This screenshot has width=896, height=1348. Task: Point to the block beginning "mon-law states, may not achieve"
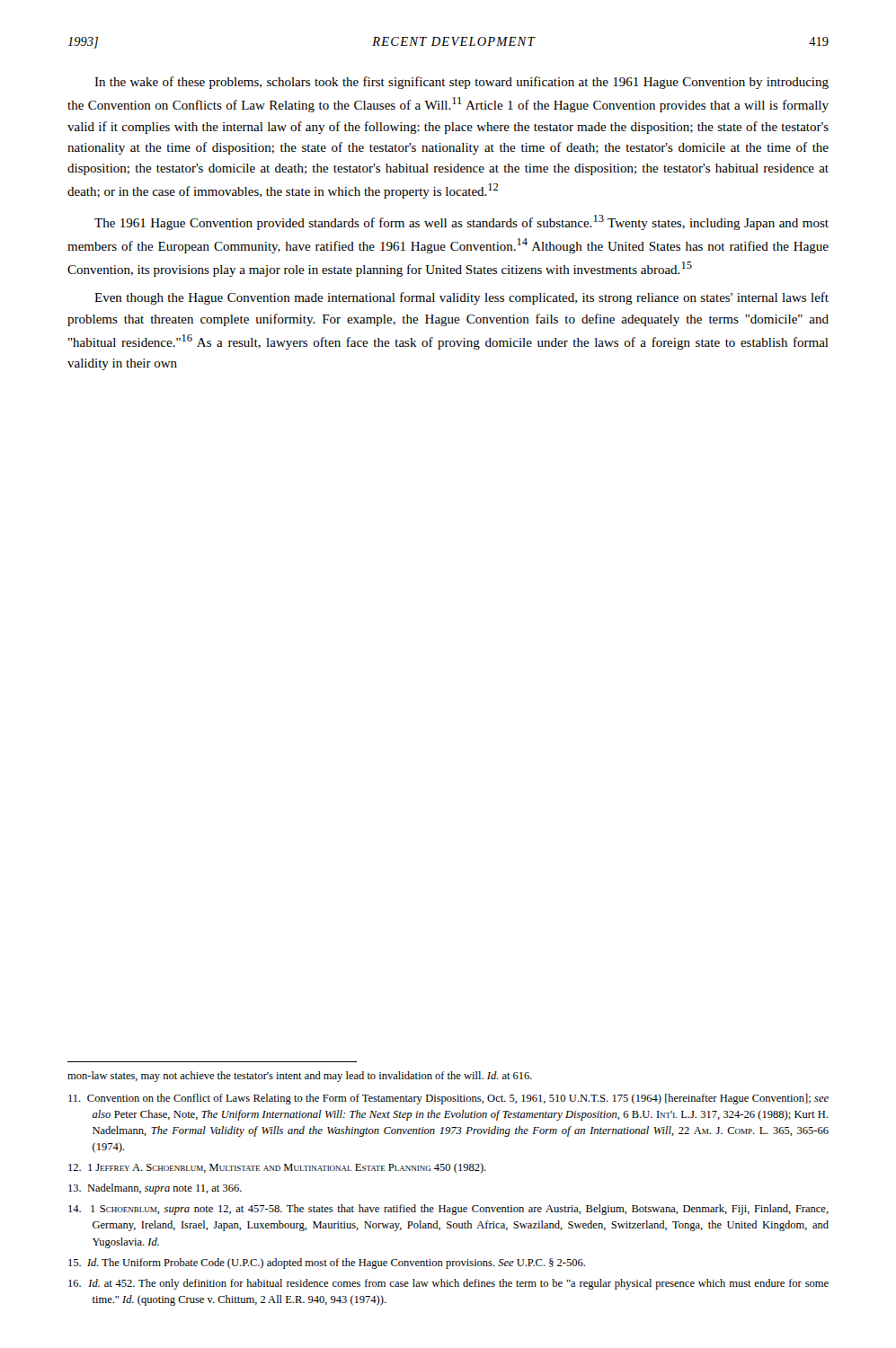coord(300,1076)
